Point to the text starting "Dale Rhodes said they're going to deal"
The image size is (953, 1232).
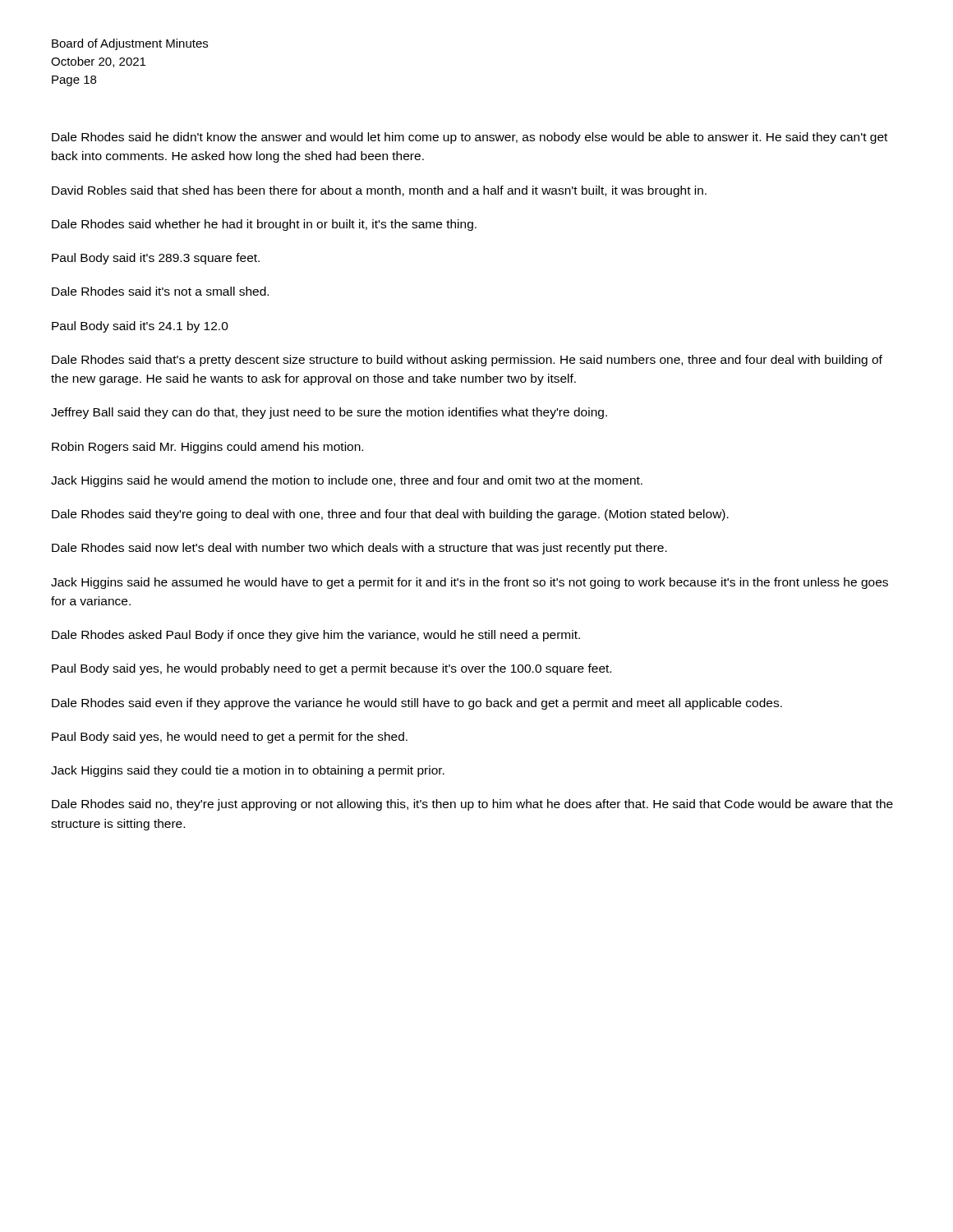(x=390, y=514)
